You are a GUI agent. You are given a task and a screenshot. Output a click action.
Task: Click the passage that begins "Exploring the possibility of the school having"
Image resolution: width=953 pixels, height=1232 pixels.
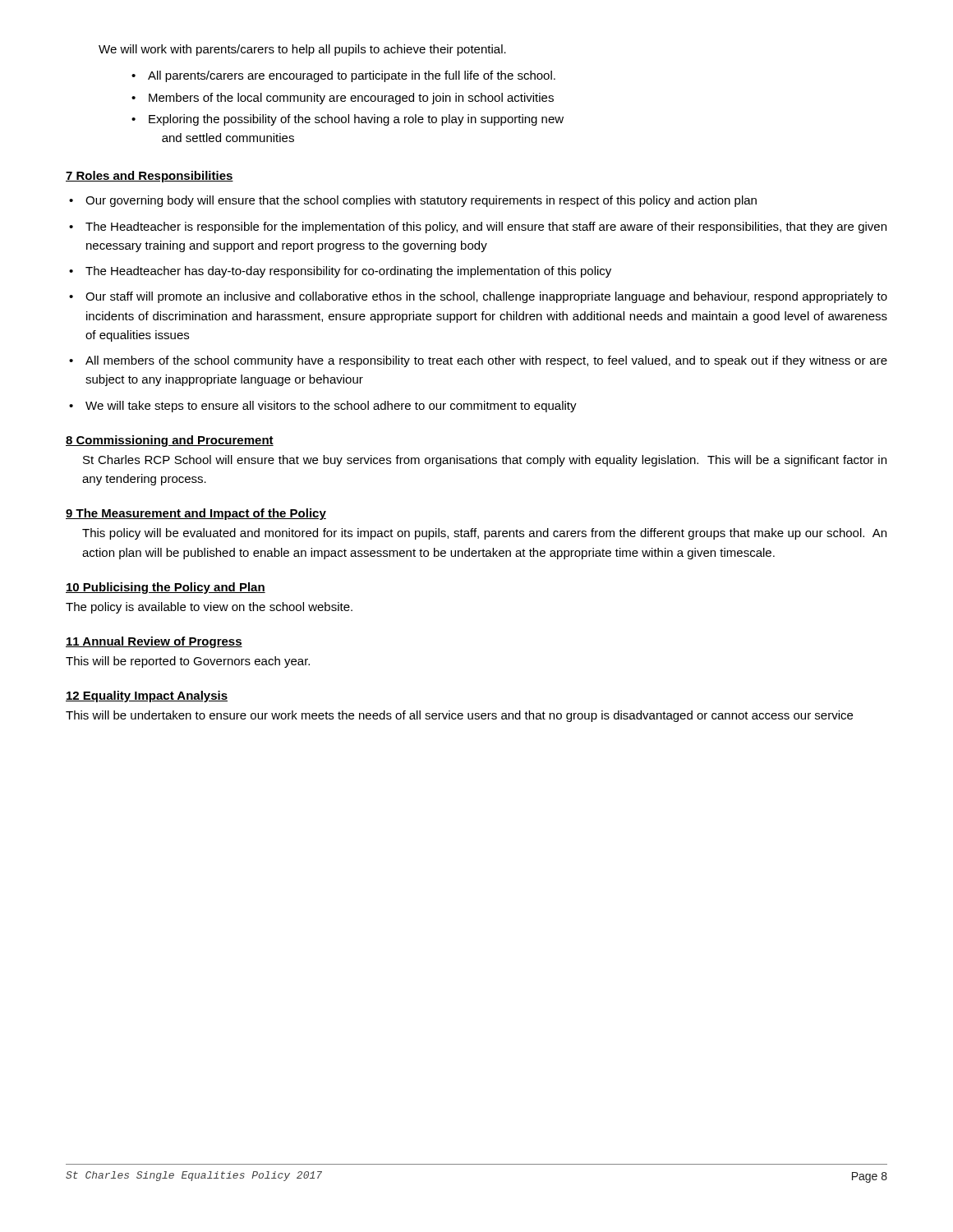[x=356, y=128]
